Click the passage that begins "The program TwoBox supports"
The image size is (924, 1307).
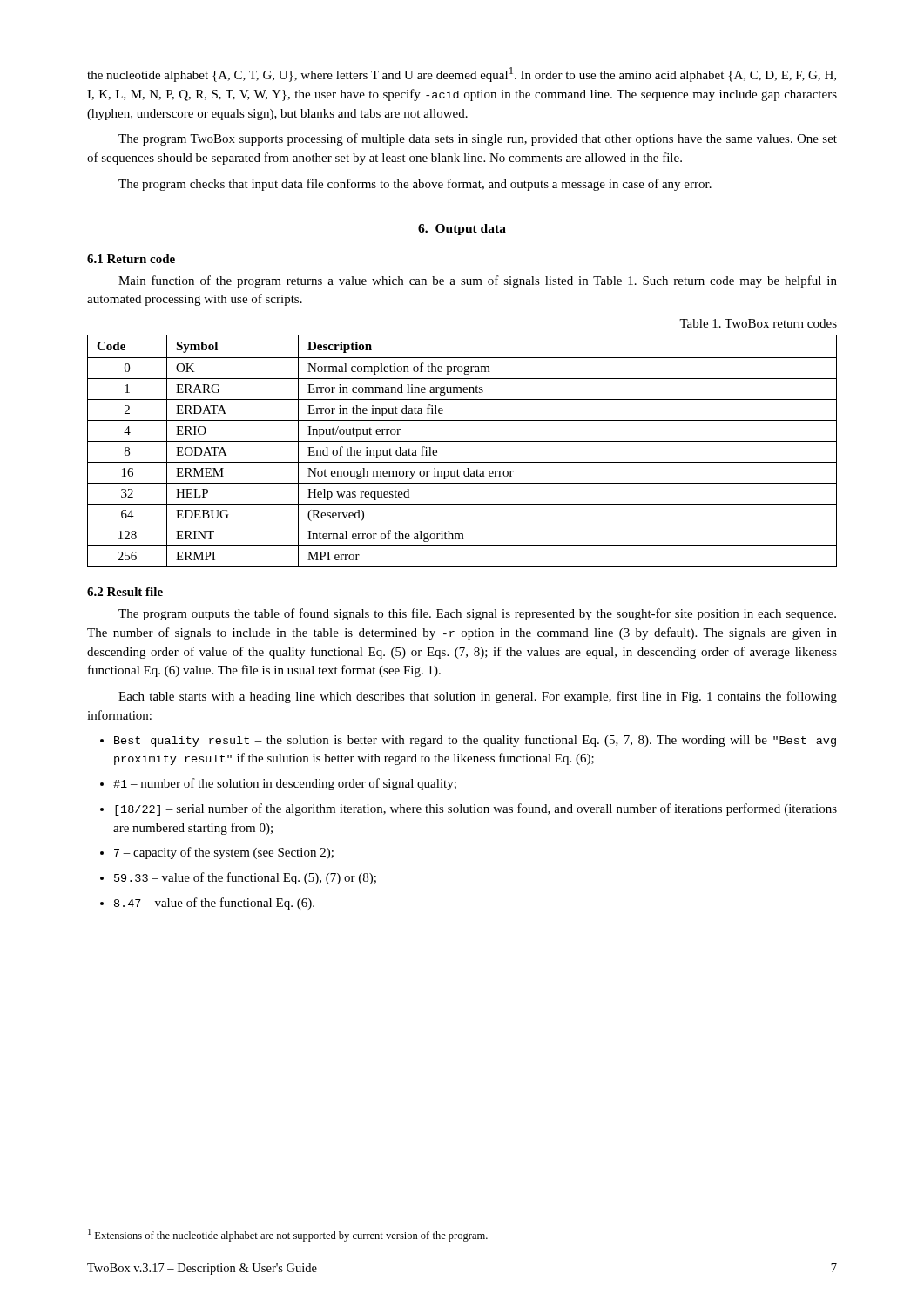point(462,148)
